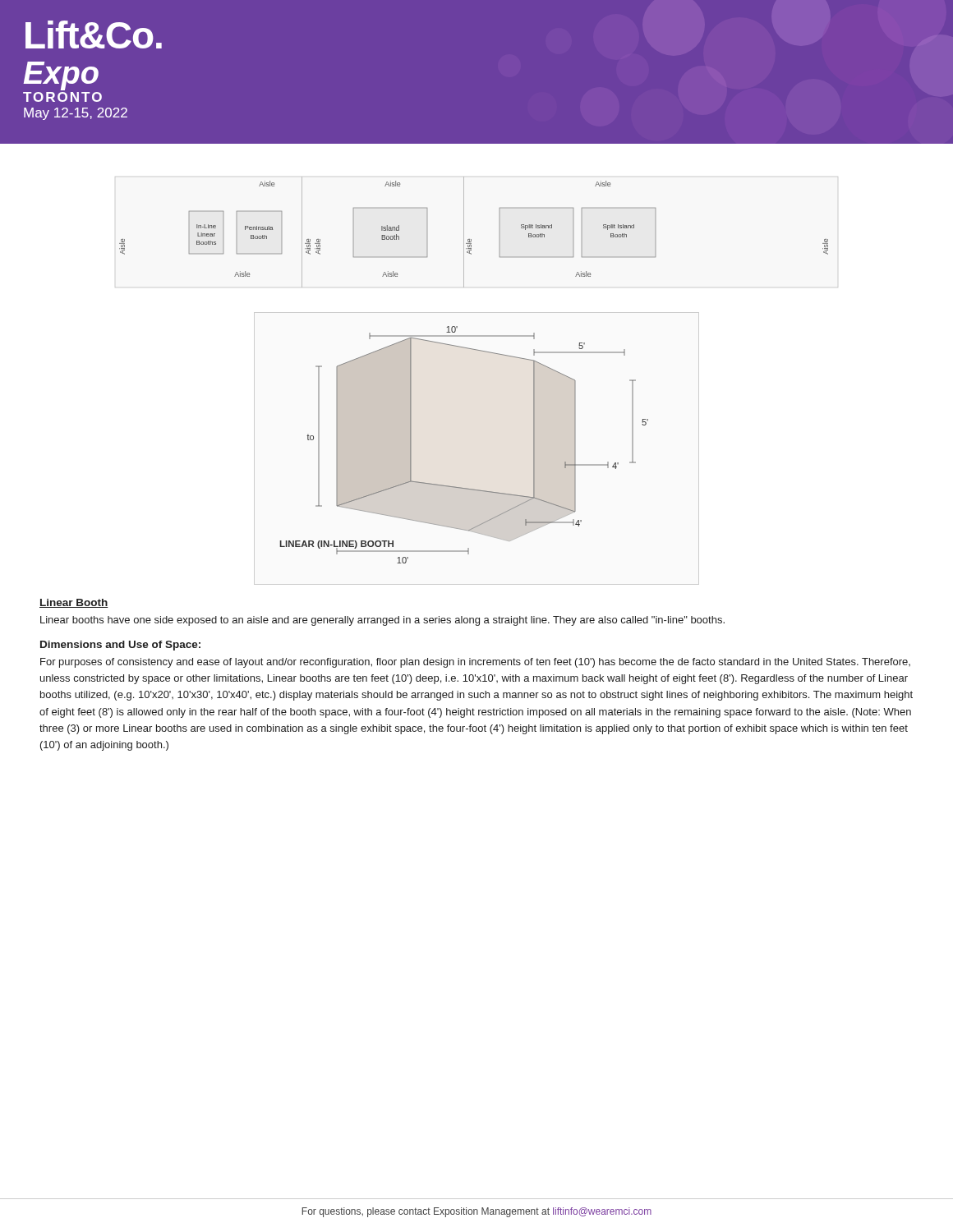Locate the text "Dimensions and Use of Space:"

[121, 644]
